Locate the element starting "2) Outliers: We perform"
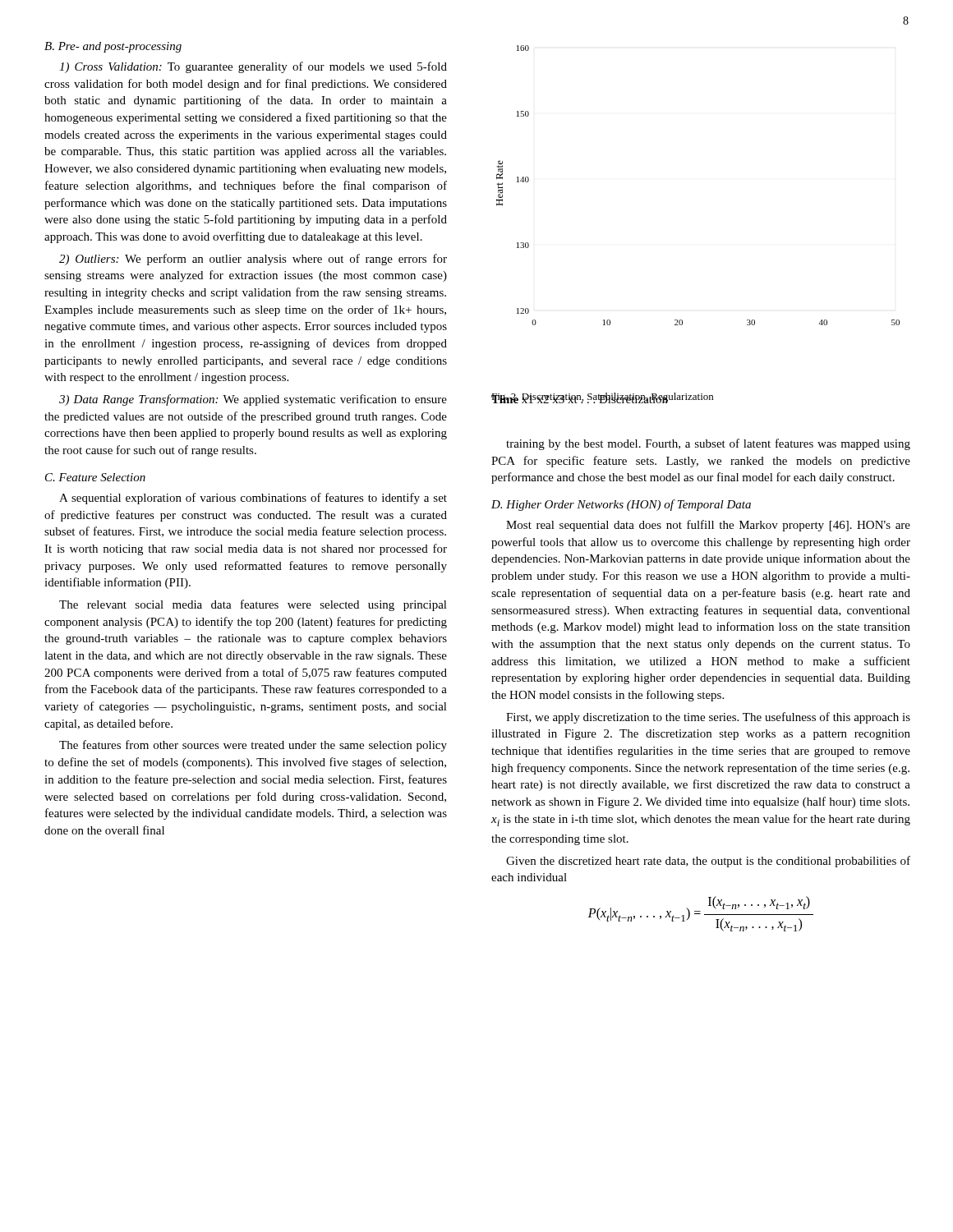 (246, 318)
